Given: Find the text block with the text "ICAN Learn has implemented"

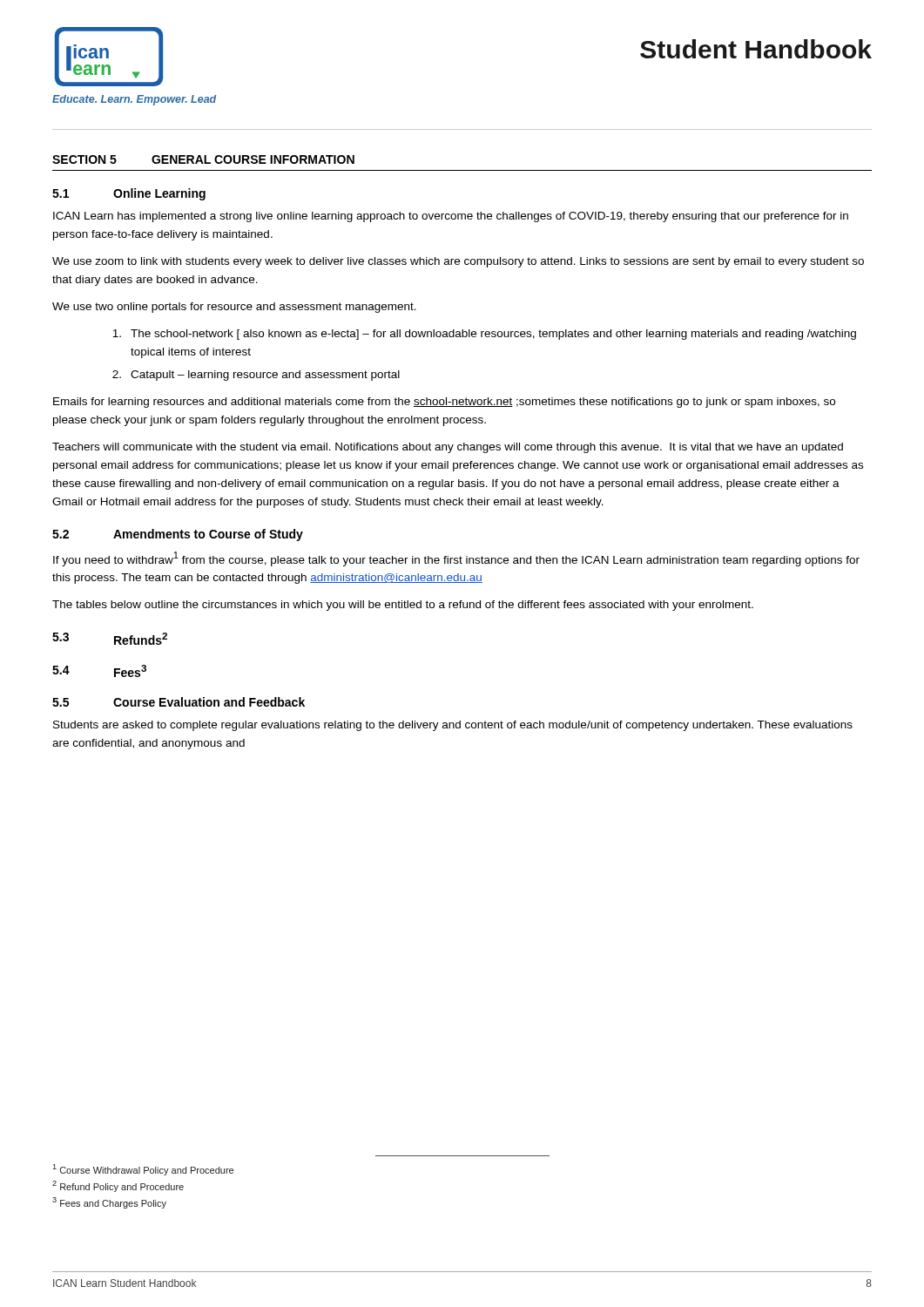Looking at the screenshot, I should [451, 225].
